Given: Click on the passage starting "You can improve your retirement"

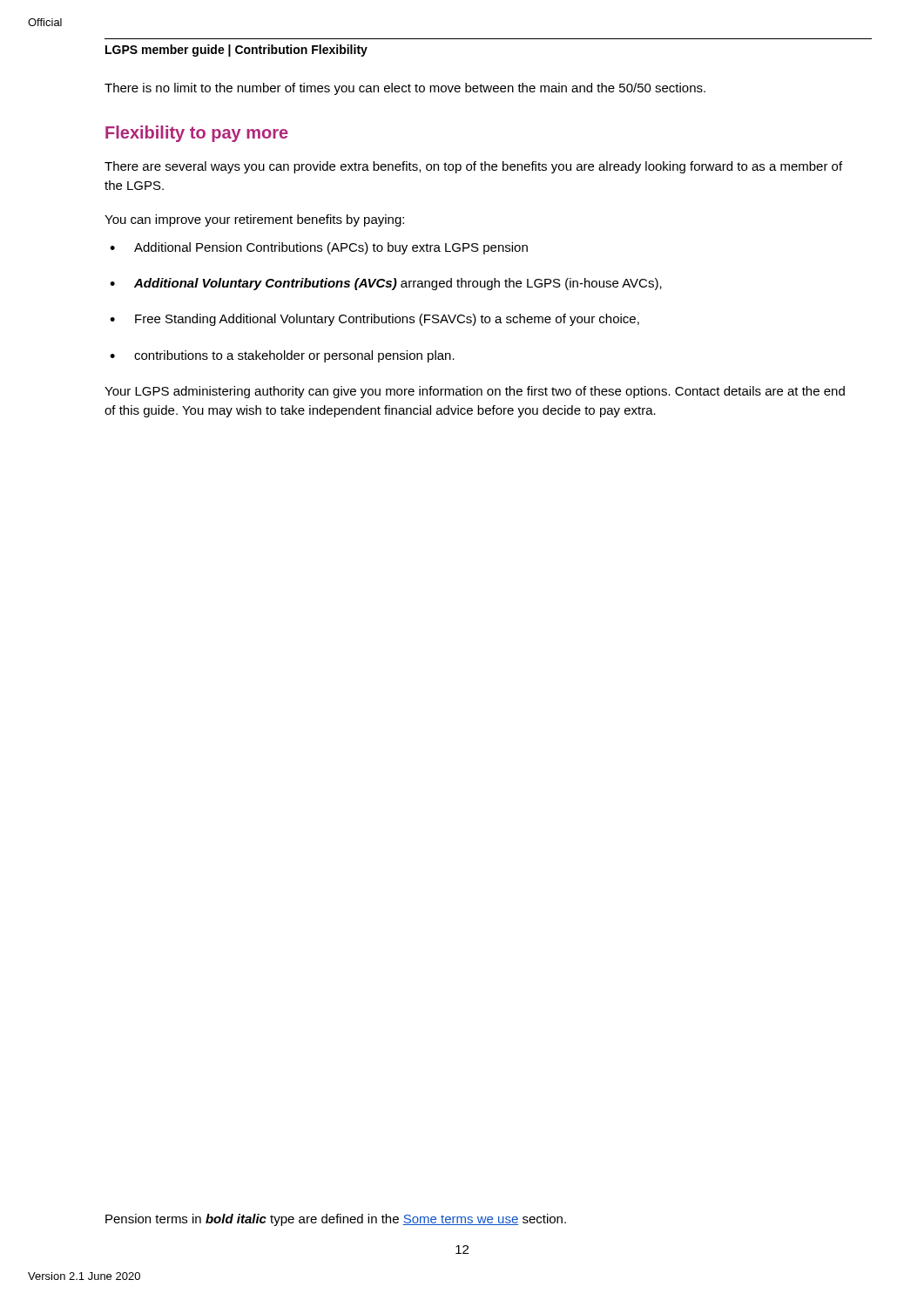Looking at the screenshot, I should click(x=255, y=219).
